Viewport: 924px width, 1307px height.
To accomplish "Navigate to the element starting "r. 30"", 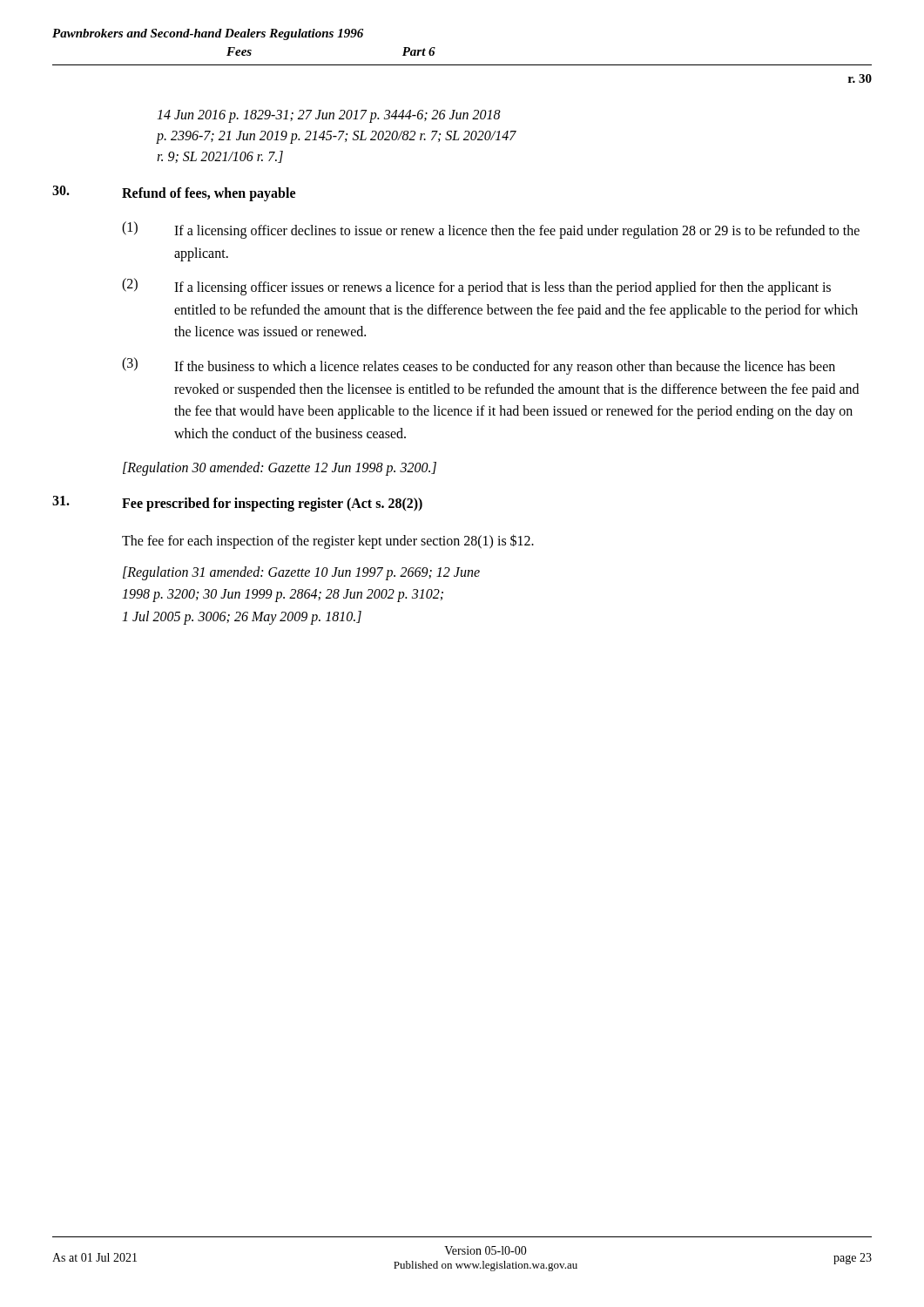I will pyautogui.click(x=860, y=78).
